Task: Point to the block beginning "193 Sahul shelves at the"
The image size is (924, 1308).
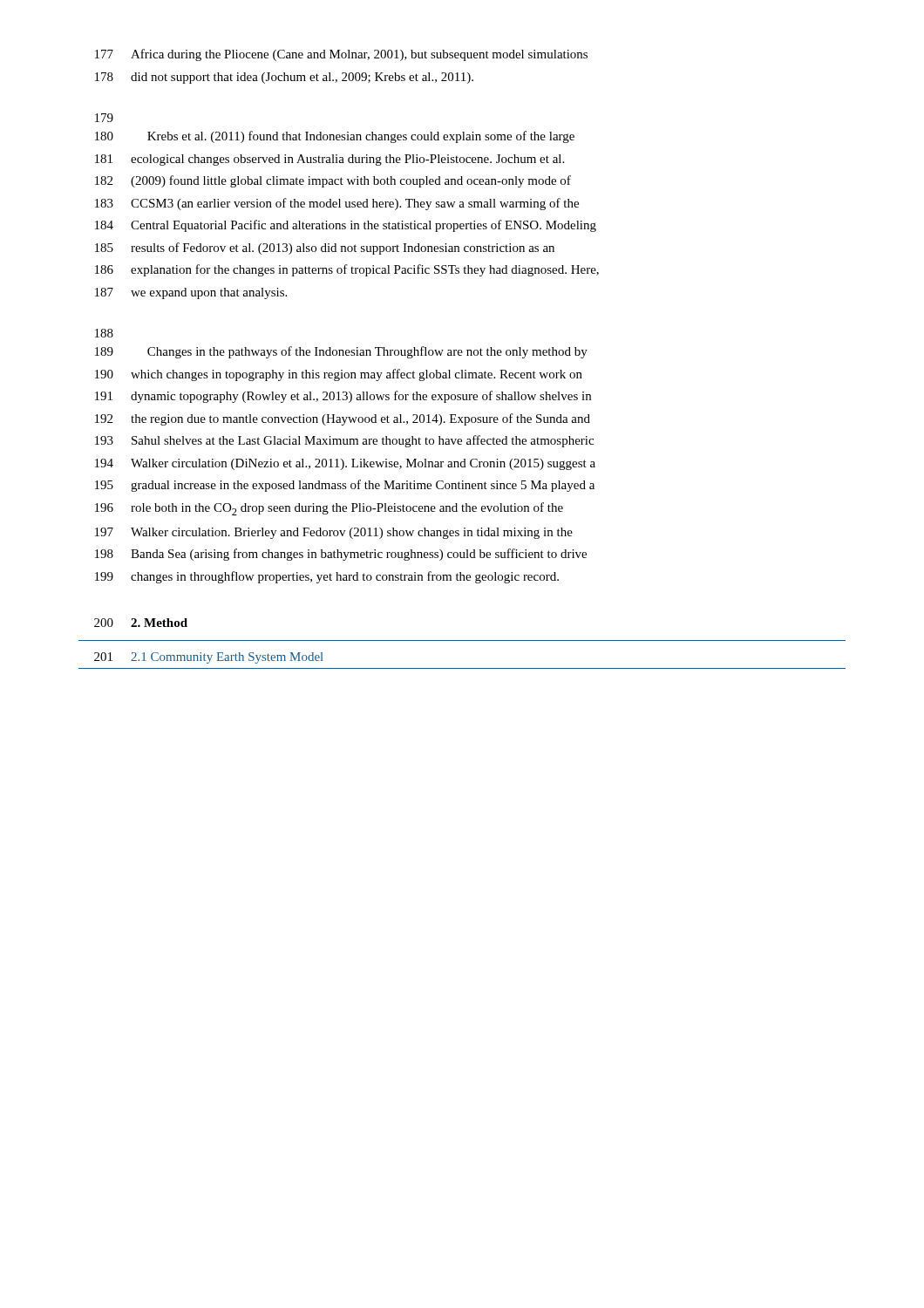Action: pyautogui.click(x=462, y=441)
